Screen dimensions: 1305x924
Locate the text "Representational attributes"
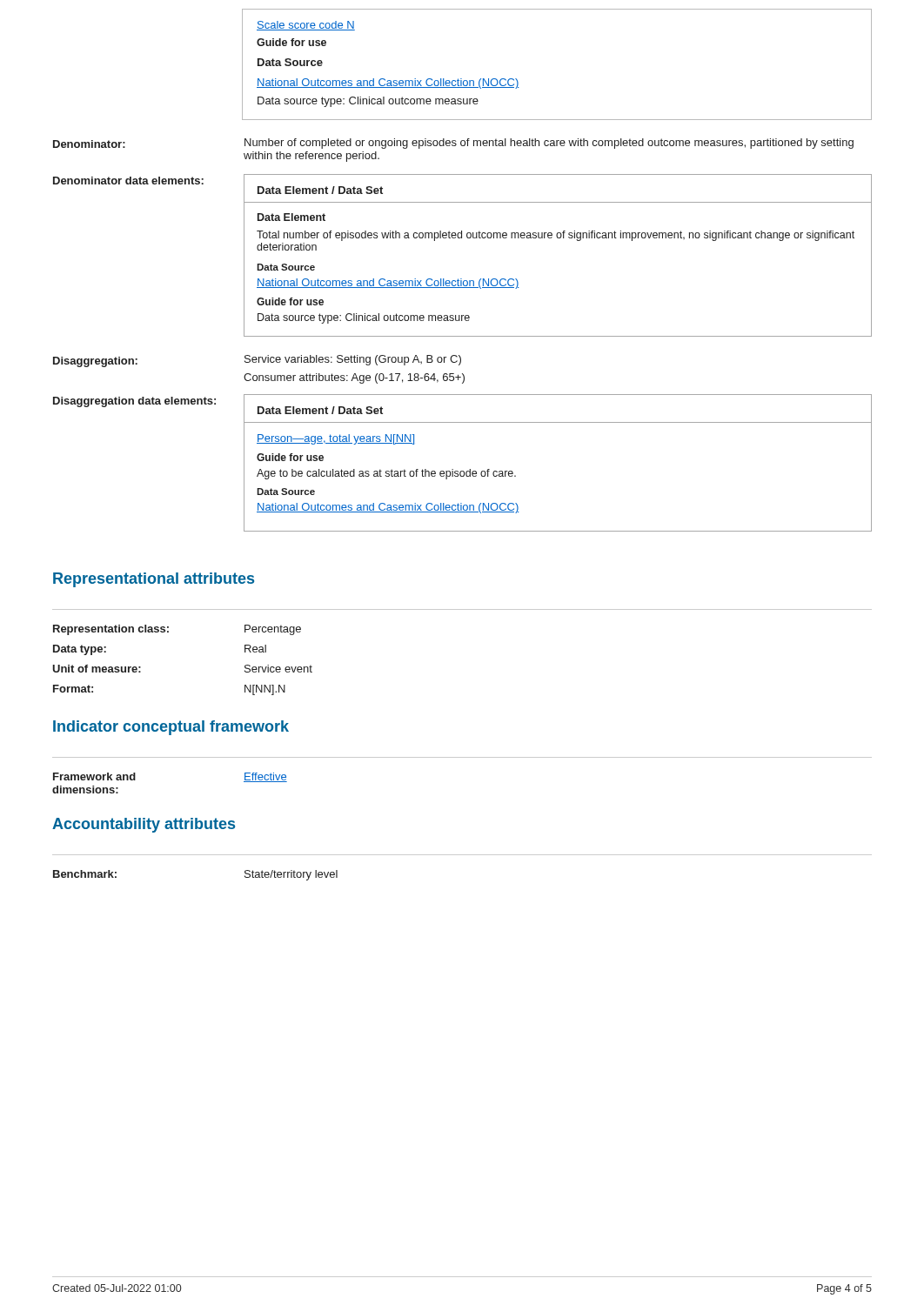pos(154,579)
